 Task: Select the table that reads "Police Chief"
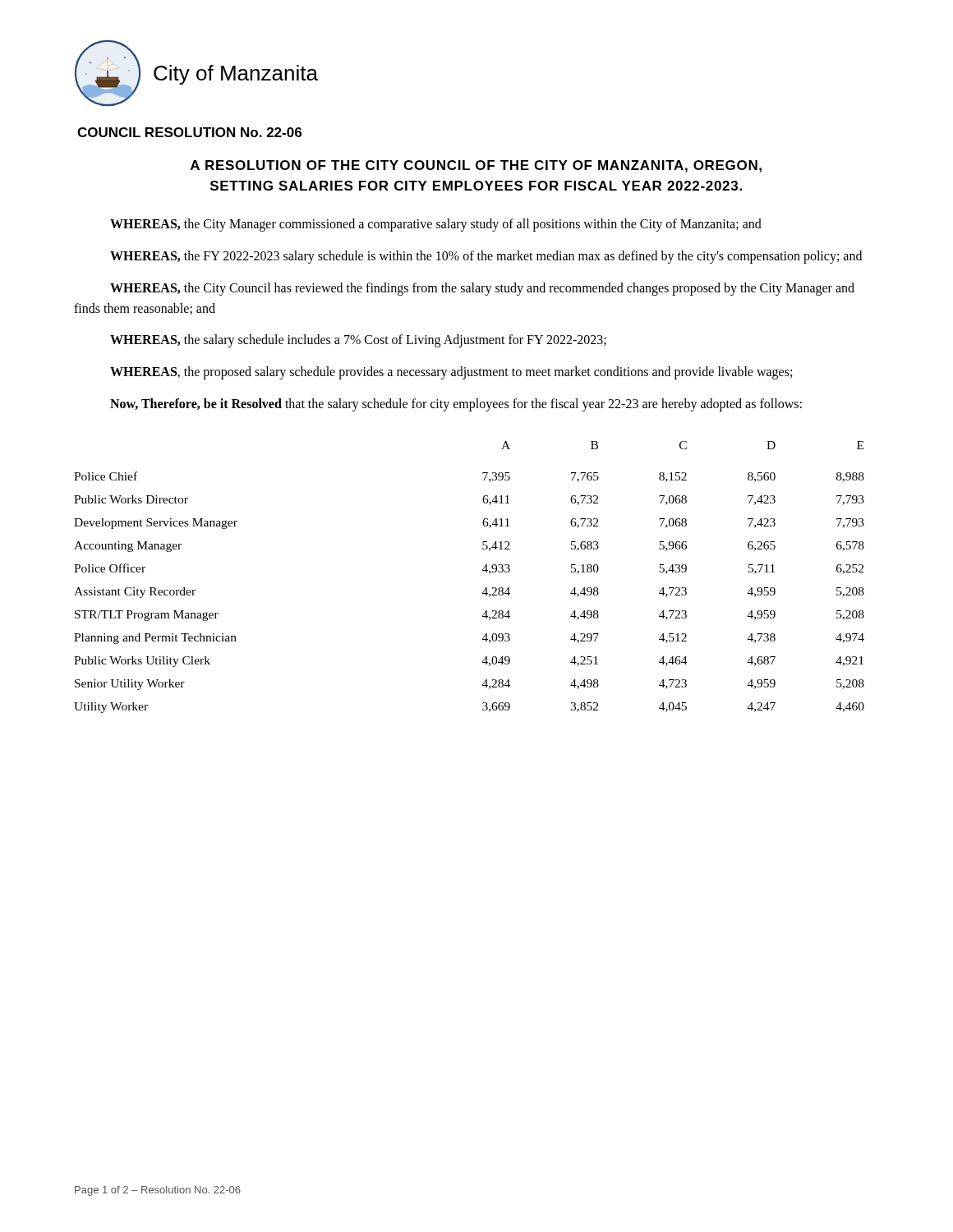[x=476, y=575]
